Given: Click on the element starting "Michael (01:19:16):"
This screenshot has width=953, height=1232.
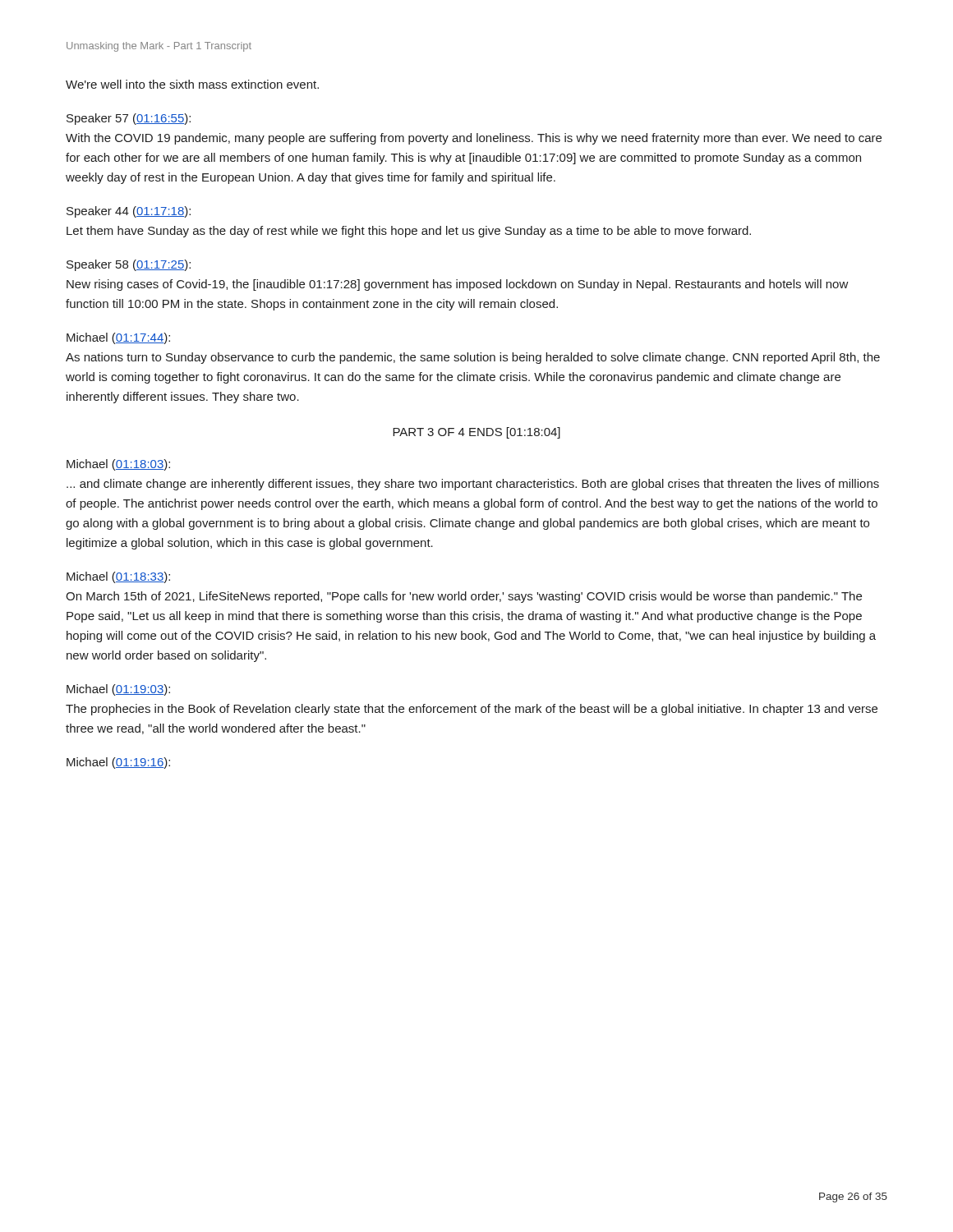Looking at the screenshot, I should coord(119,762).
